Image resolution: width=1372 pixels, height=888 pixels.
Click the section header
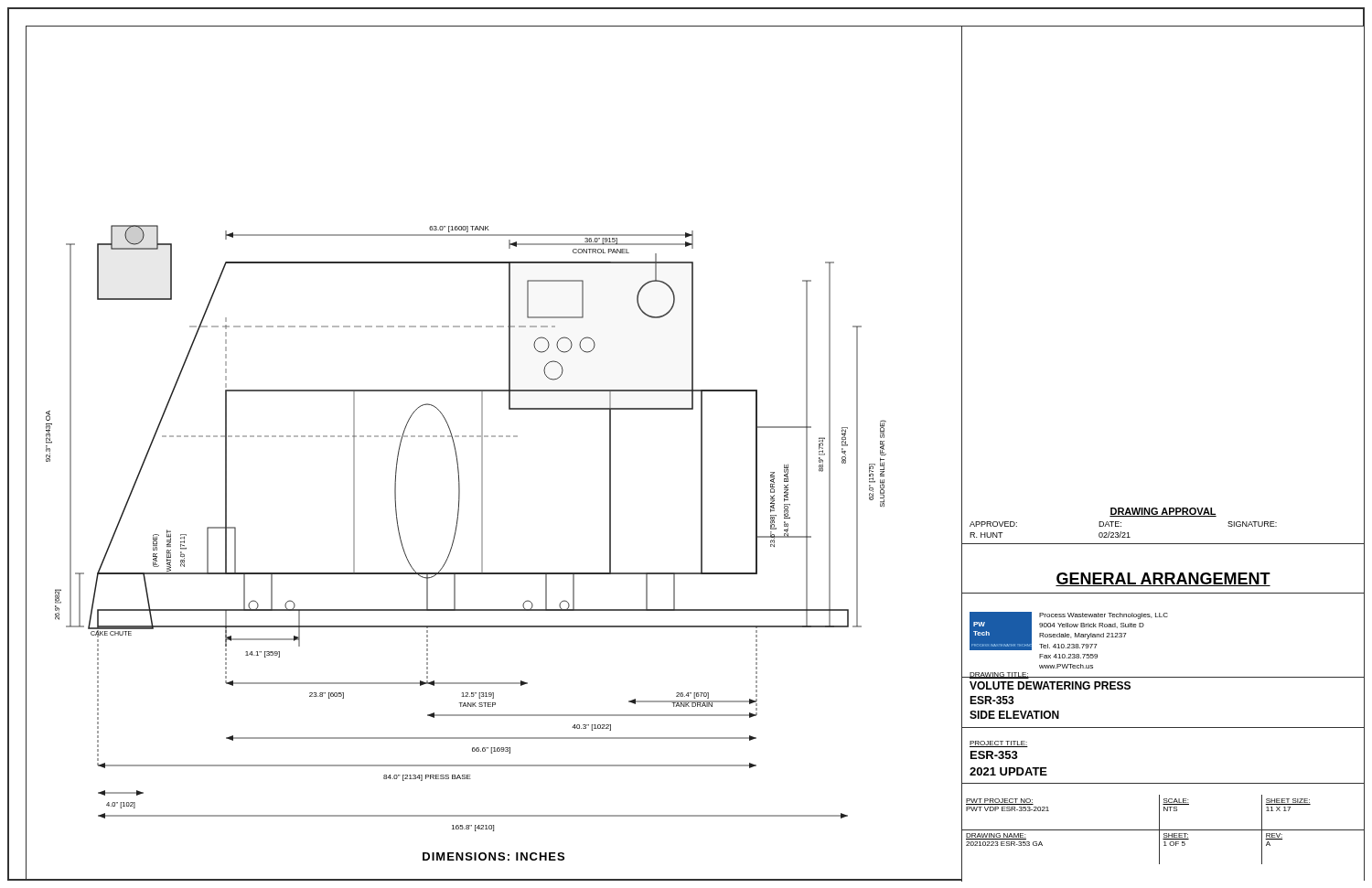(1163, 579)
